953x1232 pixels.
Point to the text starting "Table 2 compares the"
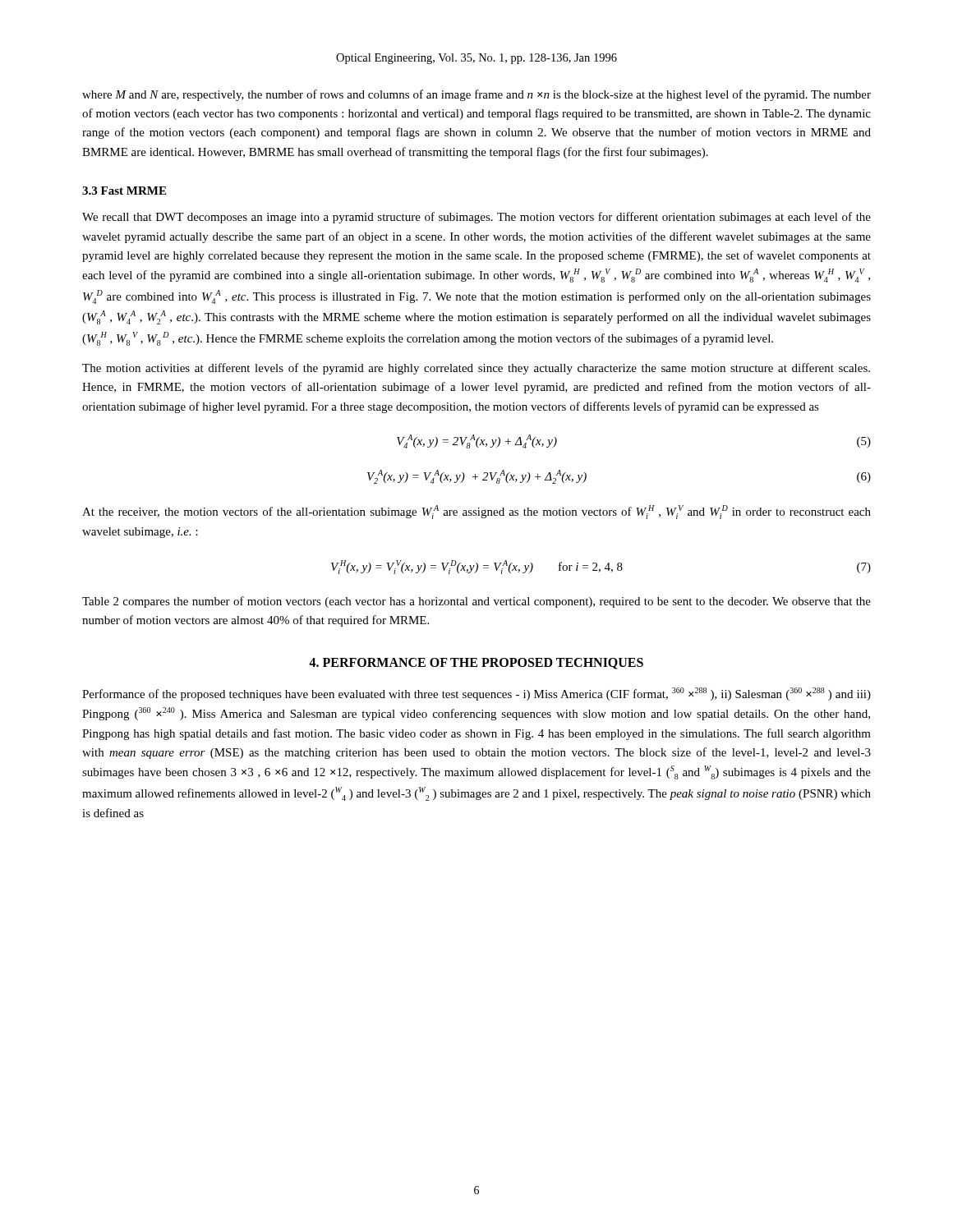(476, 610)
